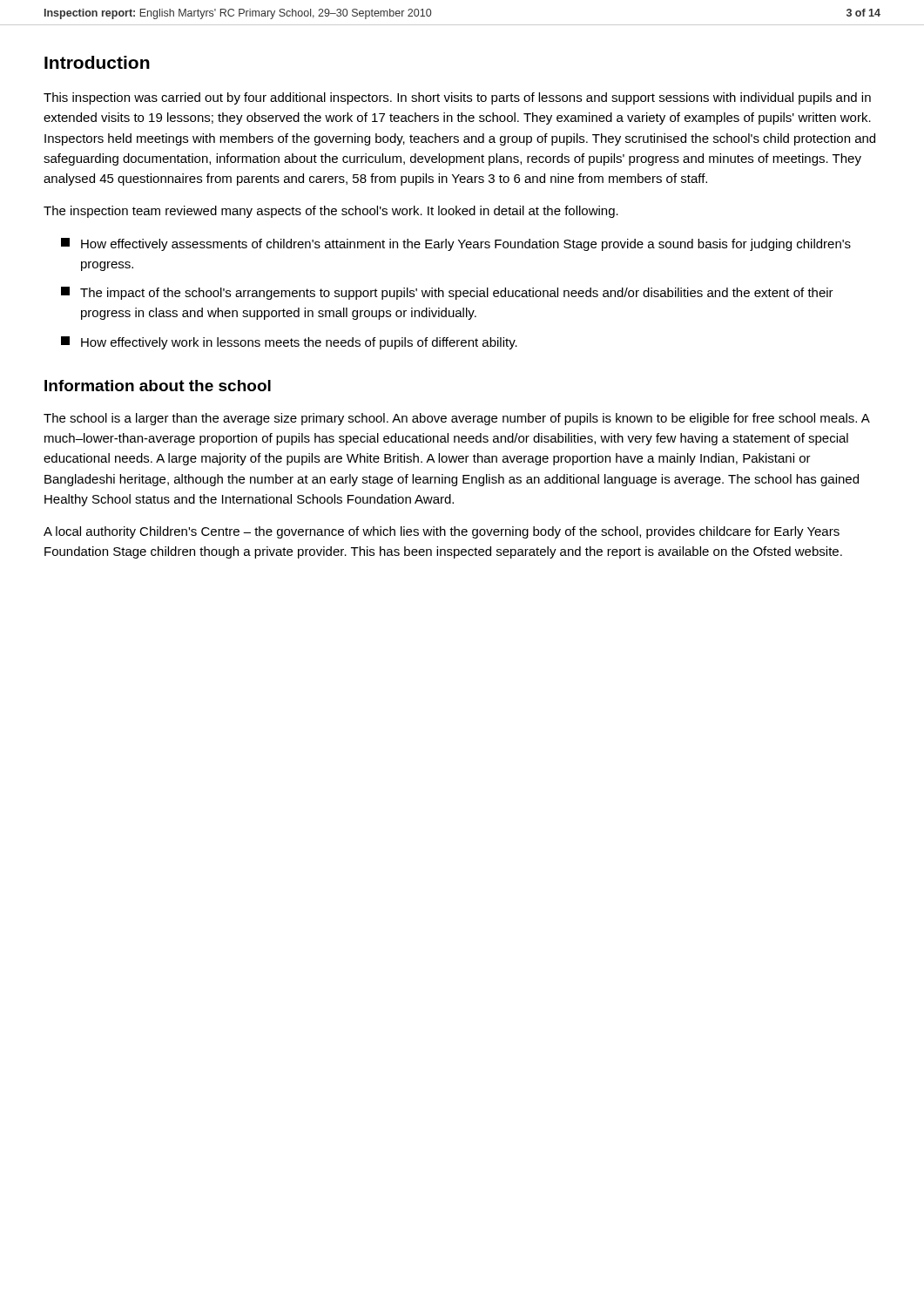Find the block on this page that starts "The school is a larger than the"

tap(456, 458)
